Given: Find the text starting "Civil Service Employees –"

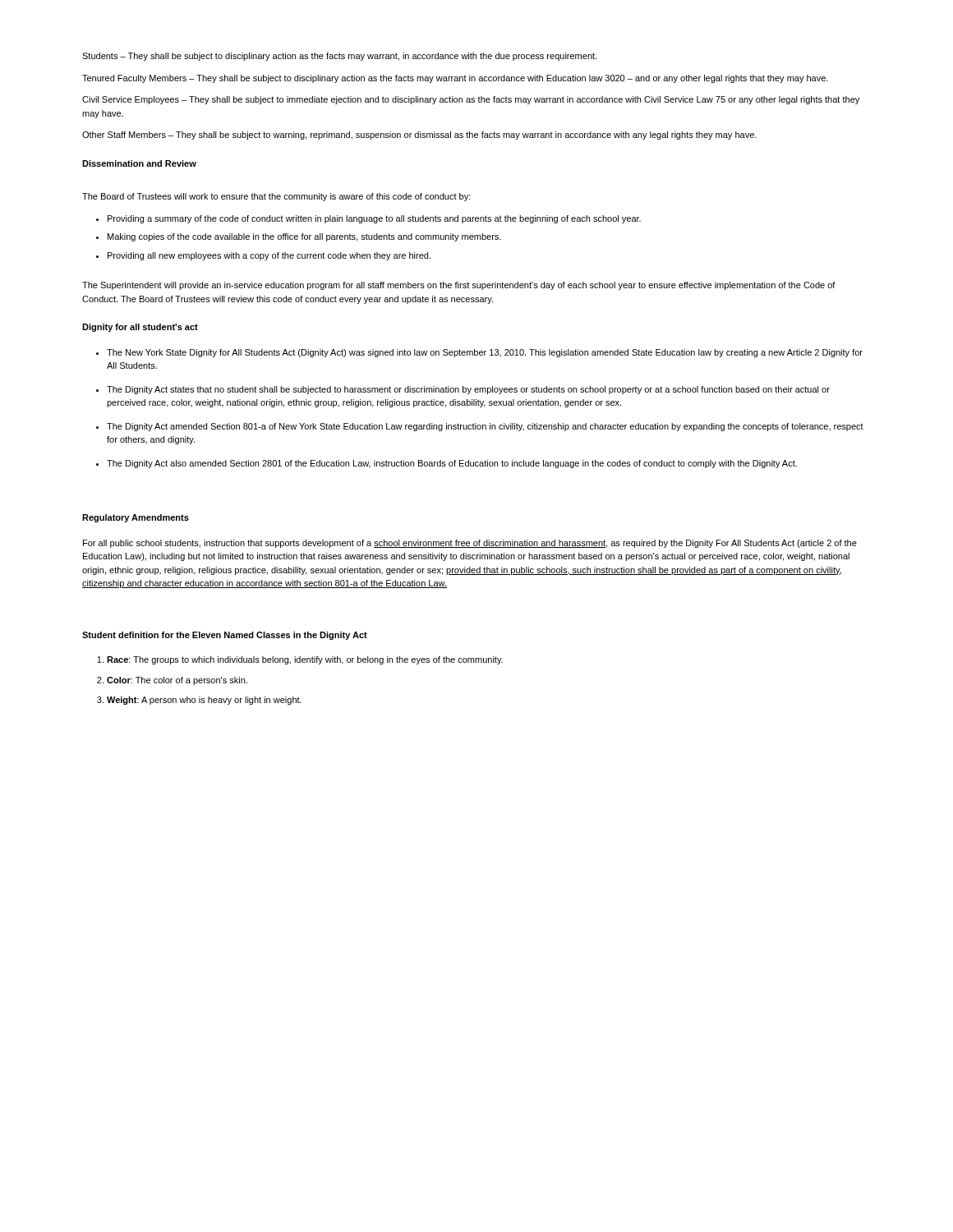Looking at the screenshot, I should (x=471, y=106).
